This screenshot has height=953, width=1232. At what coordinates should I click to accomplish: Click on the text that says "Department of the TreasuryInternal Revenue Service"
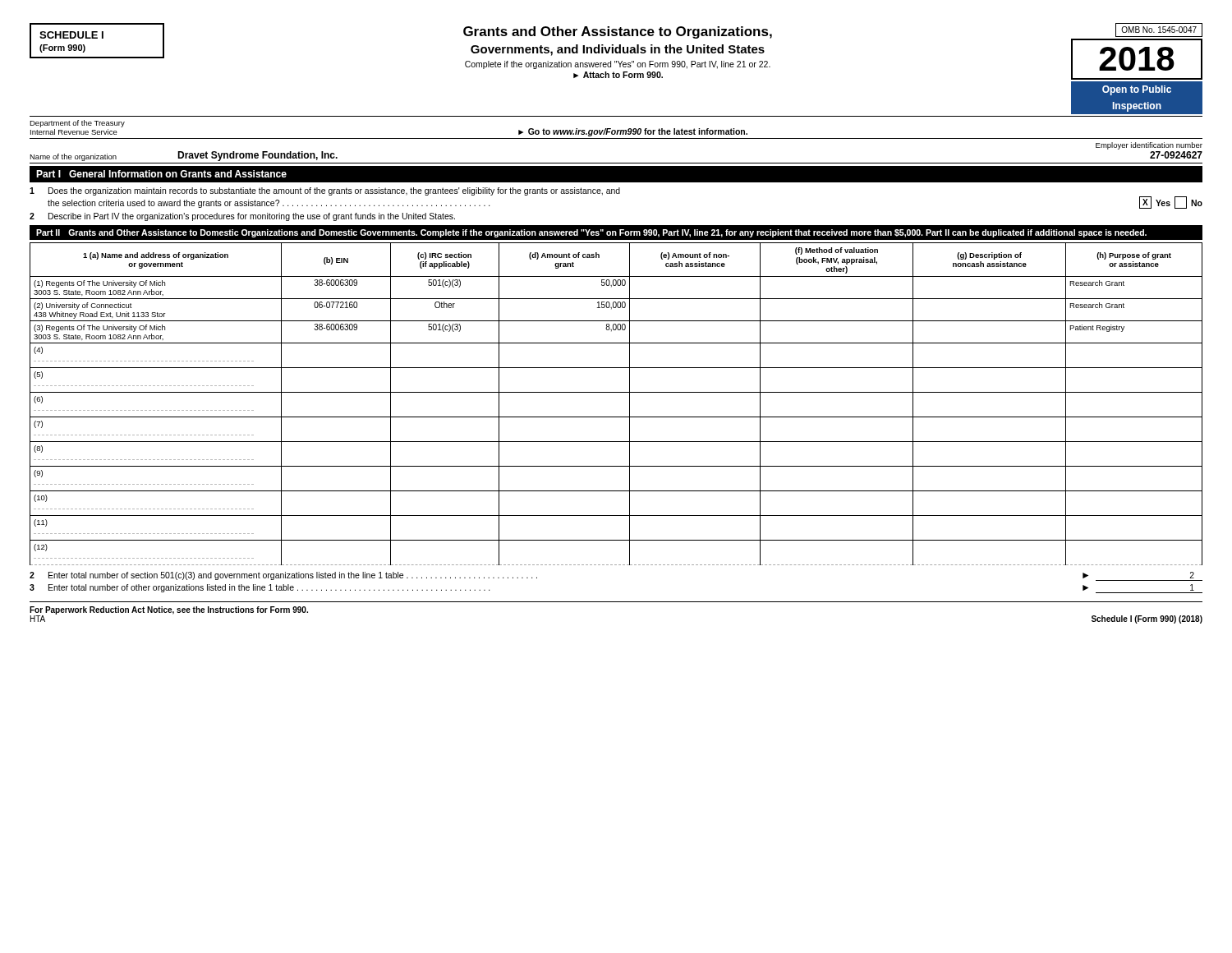[x=77, y=128]
